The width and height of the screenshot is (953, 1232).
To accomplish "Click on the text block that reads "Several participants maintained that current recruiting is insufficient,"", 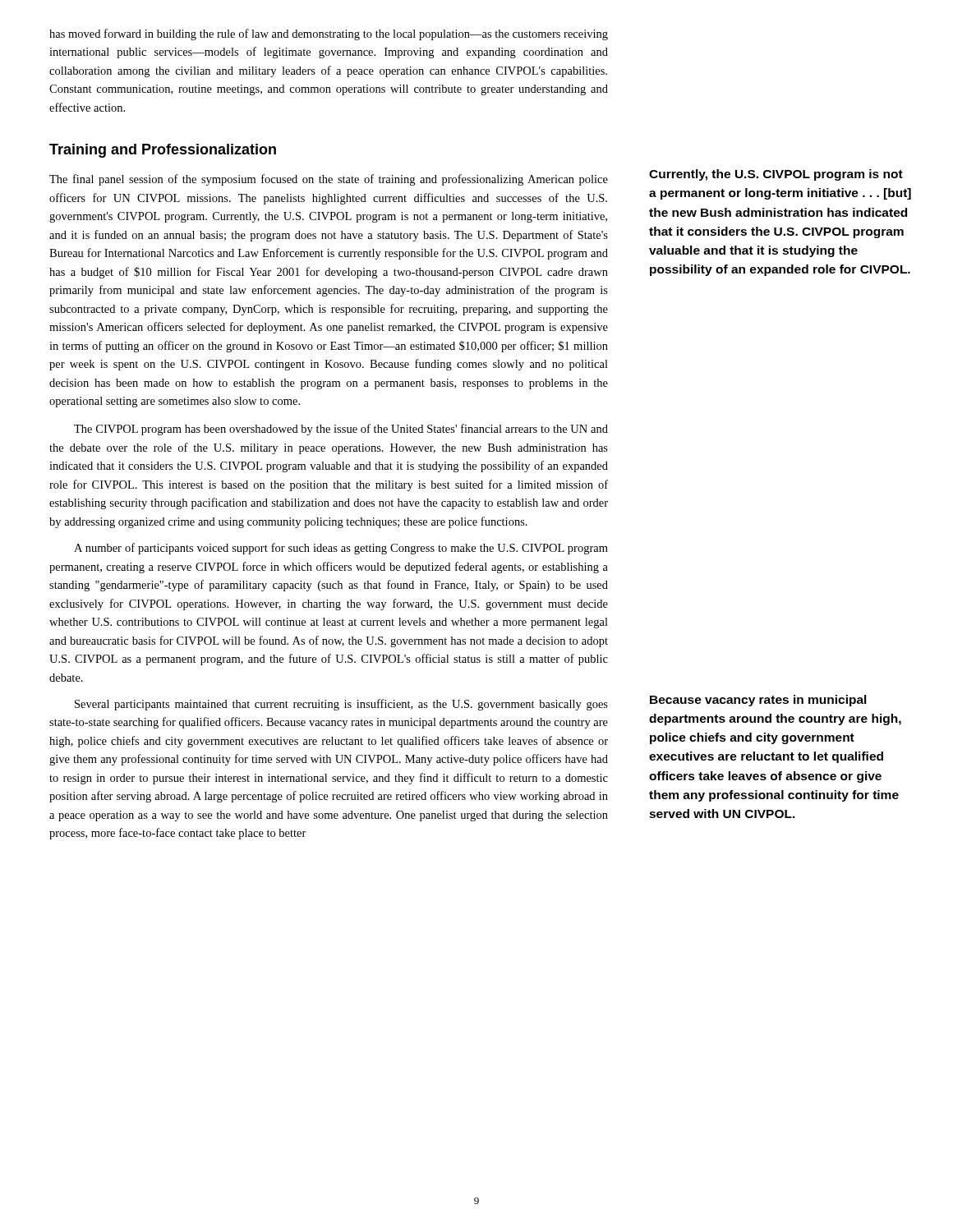I will [x=329, y=769].
